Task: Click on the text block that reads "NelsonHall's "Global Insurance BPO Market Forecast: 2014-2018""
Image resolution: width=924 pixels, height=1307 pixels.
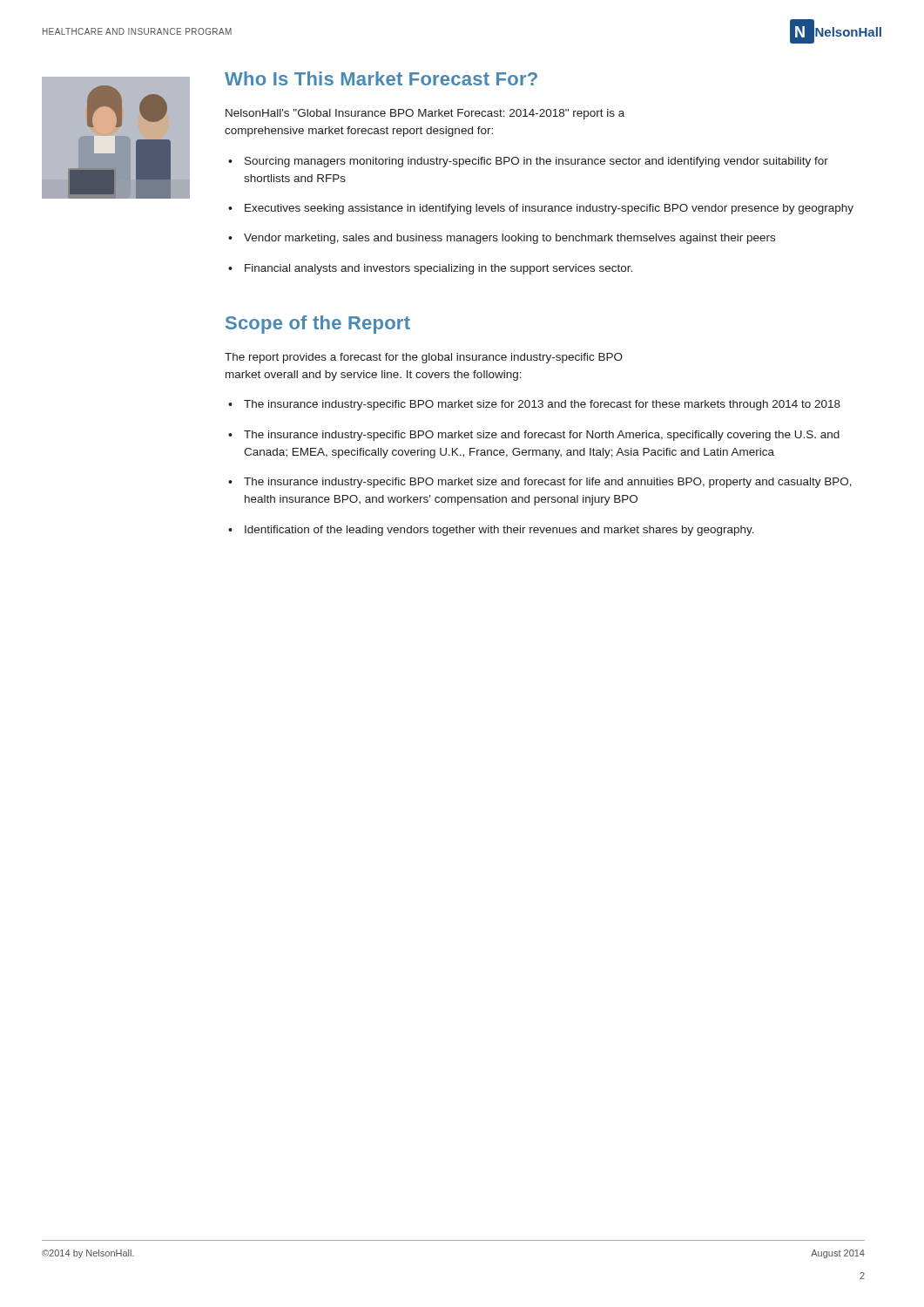Action: click(x=425, y=122)
